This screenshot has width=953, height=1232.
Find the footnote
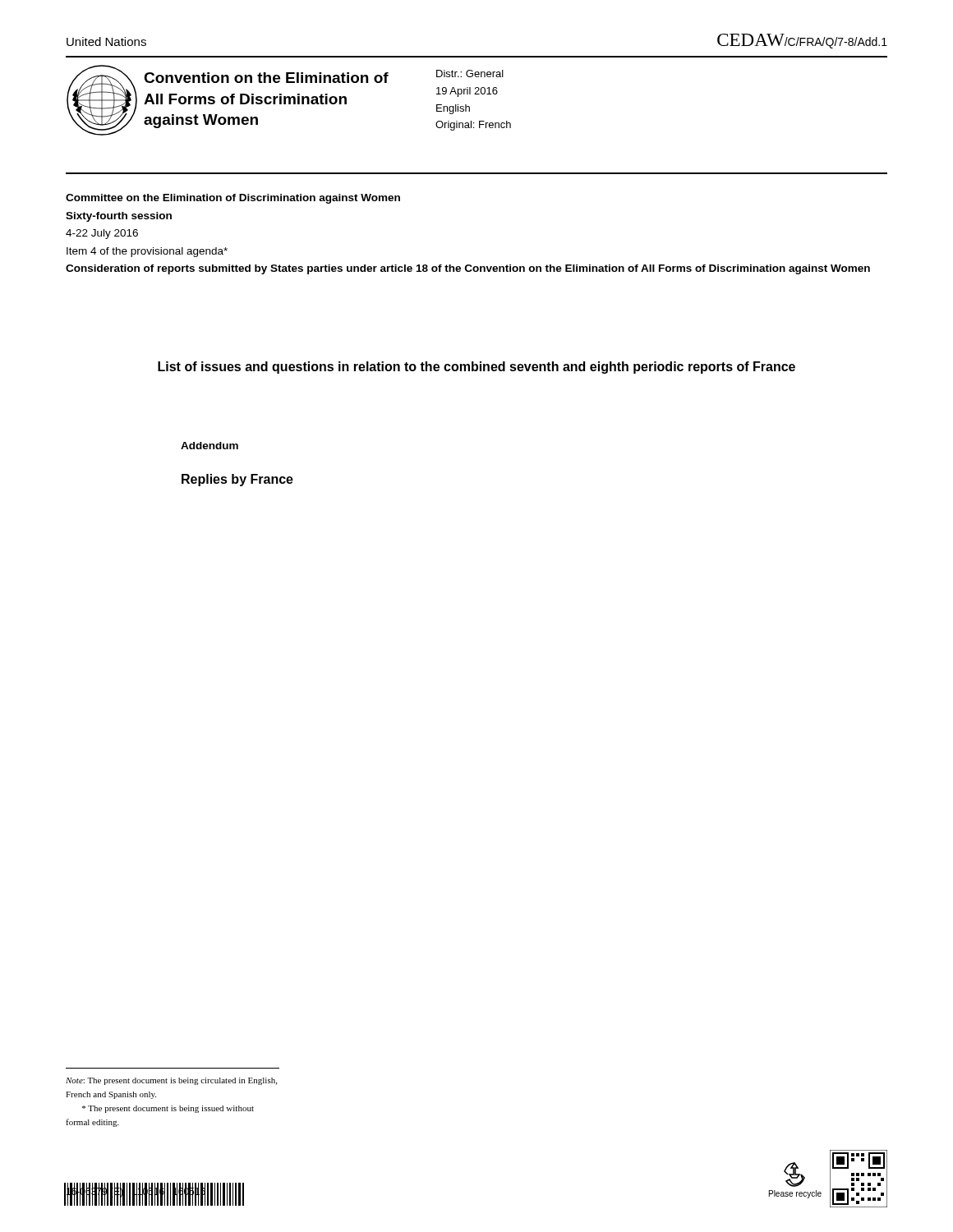pos(172,1101)
